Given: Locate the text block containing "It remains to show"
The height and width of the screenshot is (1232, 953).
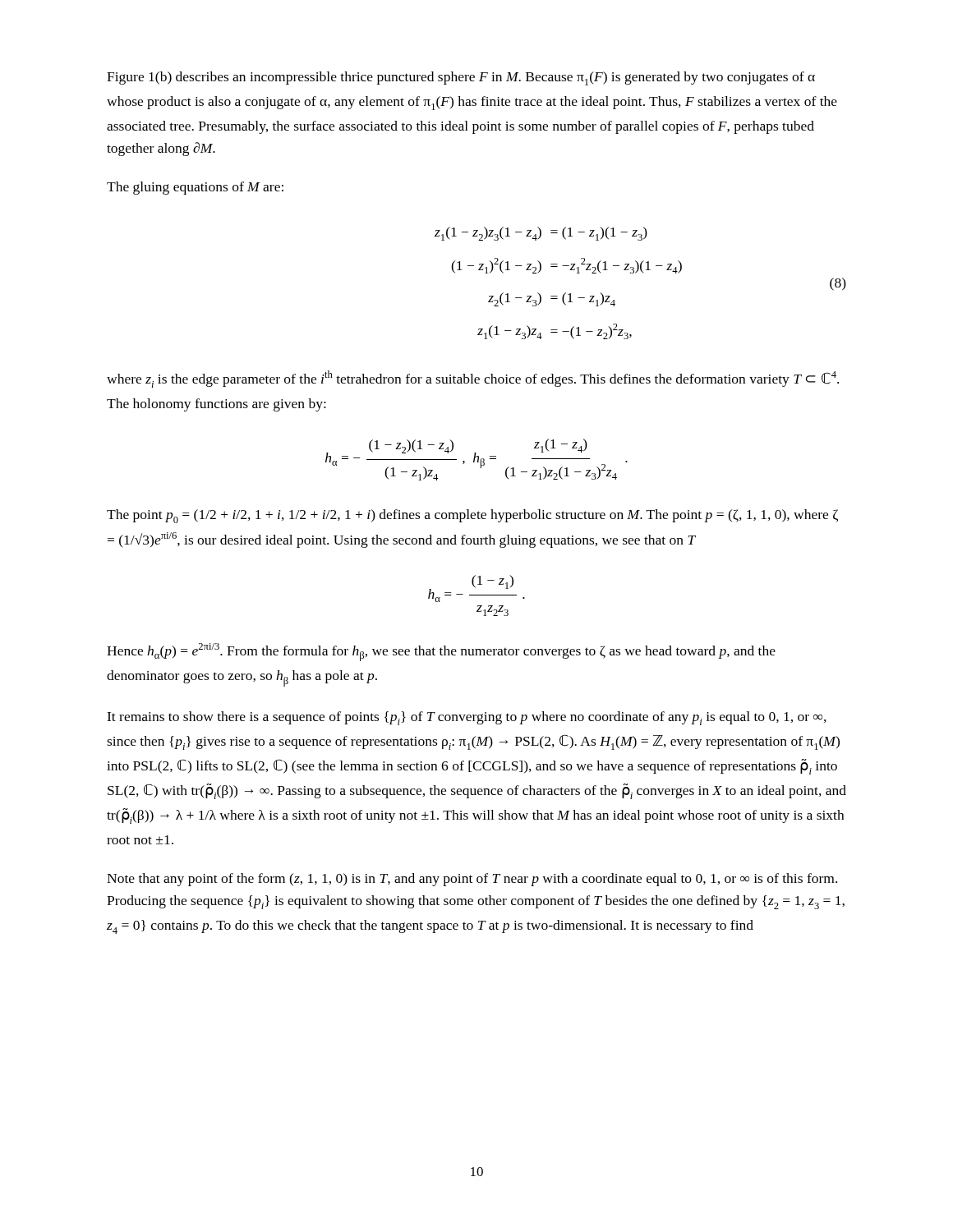Looking at the screenshot, I should (476, 778).
